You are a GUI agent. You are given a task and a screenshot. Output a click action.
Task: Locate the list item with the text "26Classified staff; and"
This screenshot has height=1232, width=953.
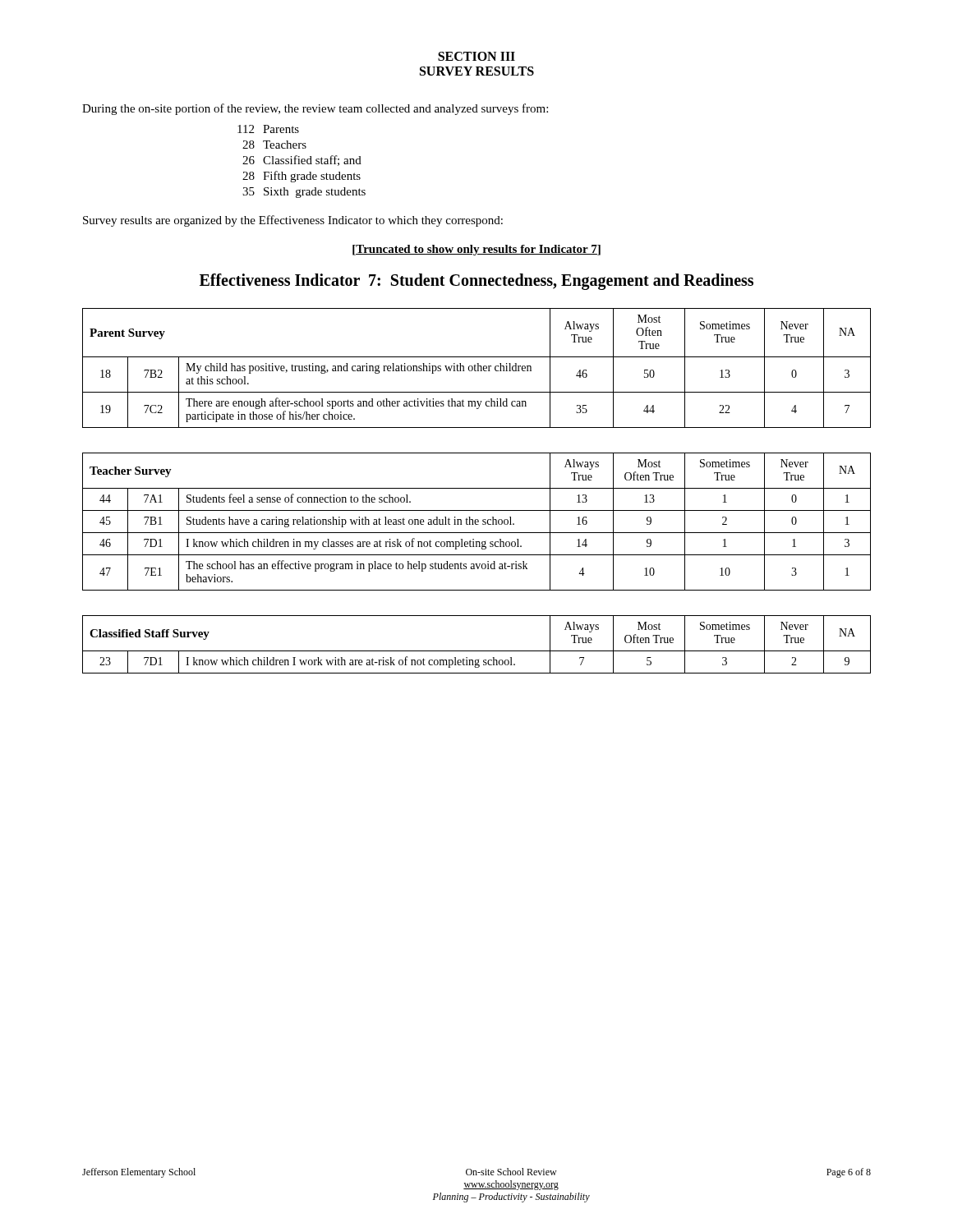(287, 161)
